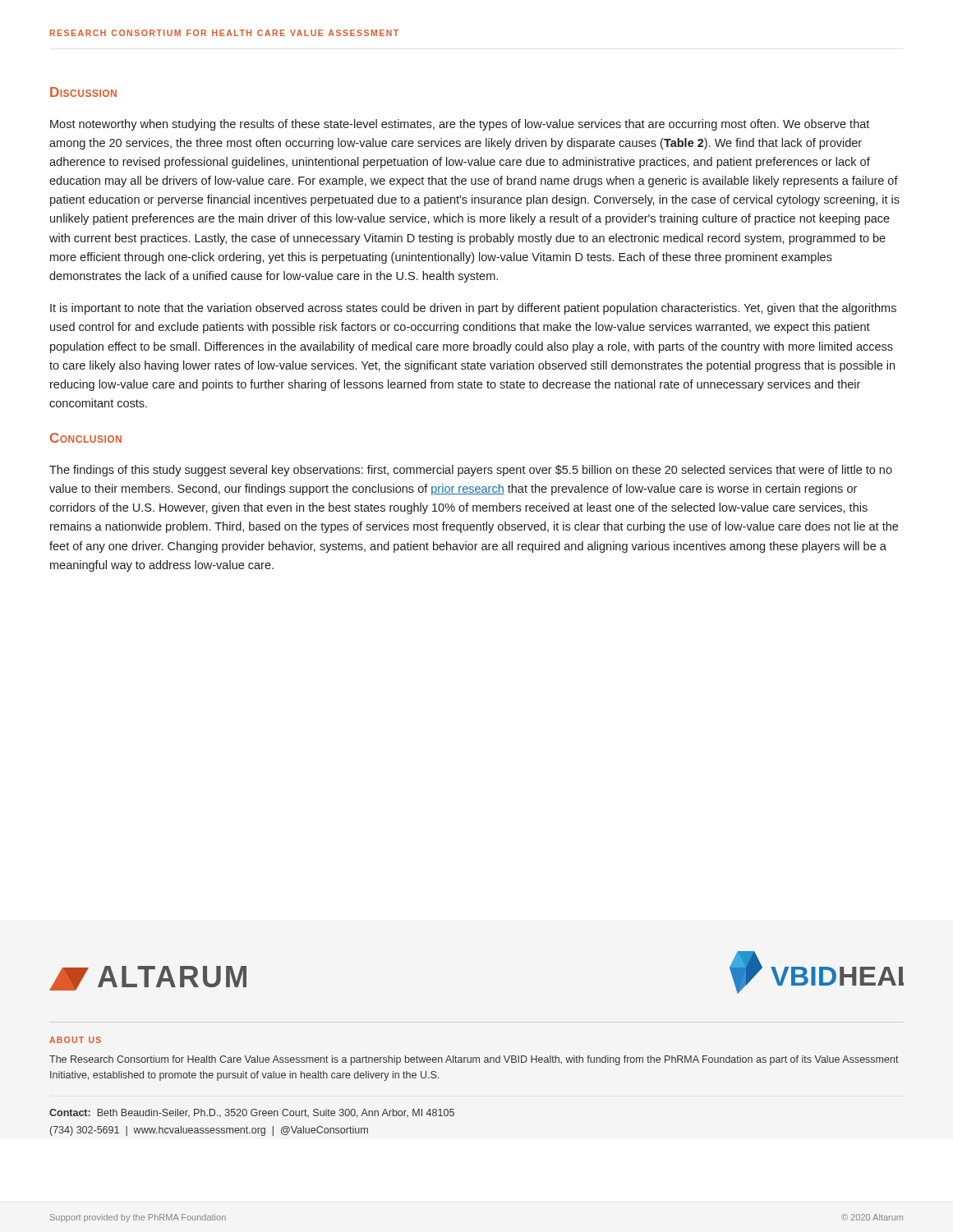The width and height of the screenshot is (953, 1232).
Task: Click on the region starting "Most noteworthy when studying the results"
Action: tap(474, 200)
